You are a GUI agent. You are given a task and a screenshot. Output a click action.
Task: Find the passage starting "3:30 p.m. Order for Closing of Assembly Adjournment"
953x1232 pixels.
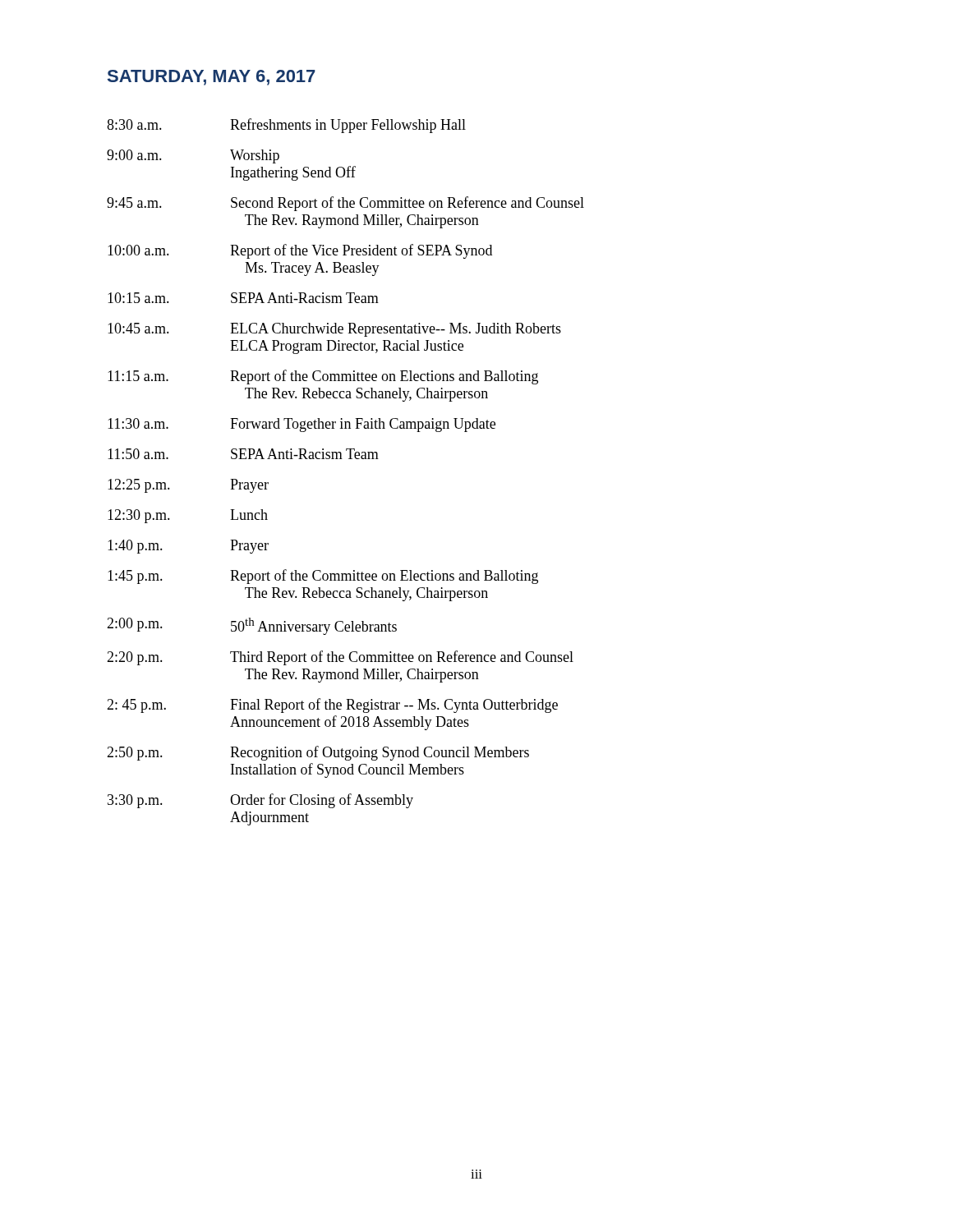(260, 801)
